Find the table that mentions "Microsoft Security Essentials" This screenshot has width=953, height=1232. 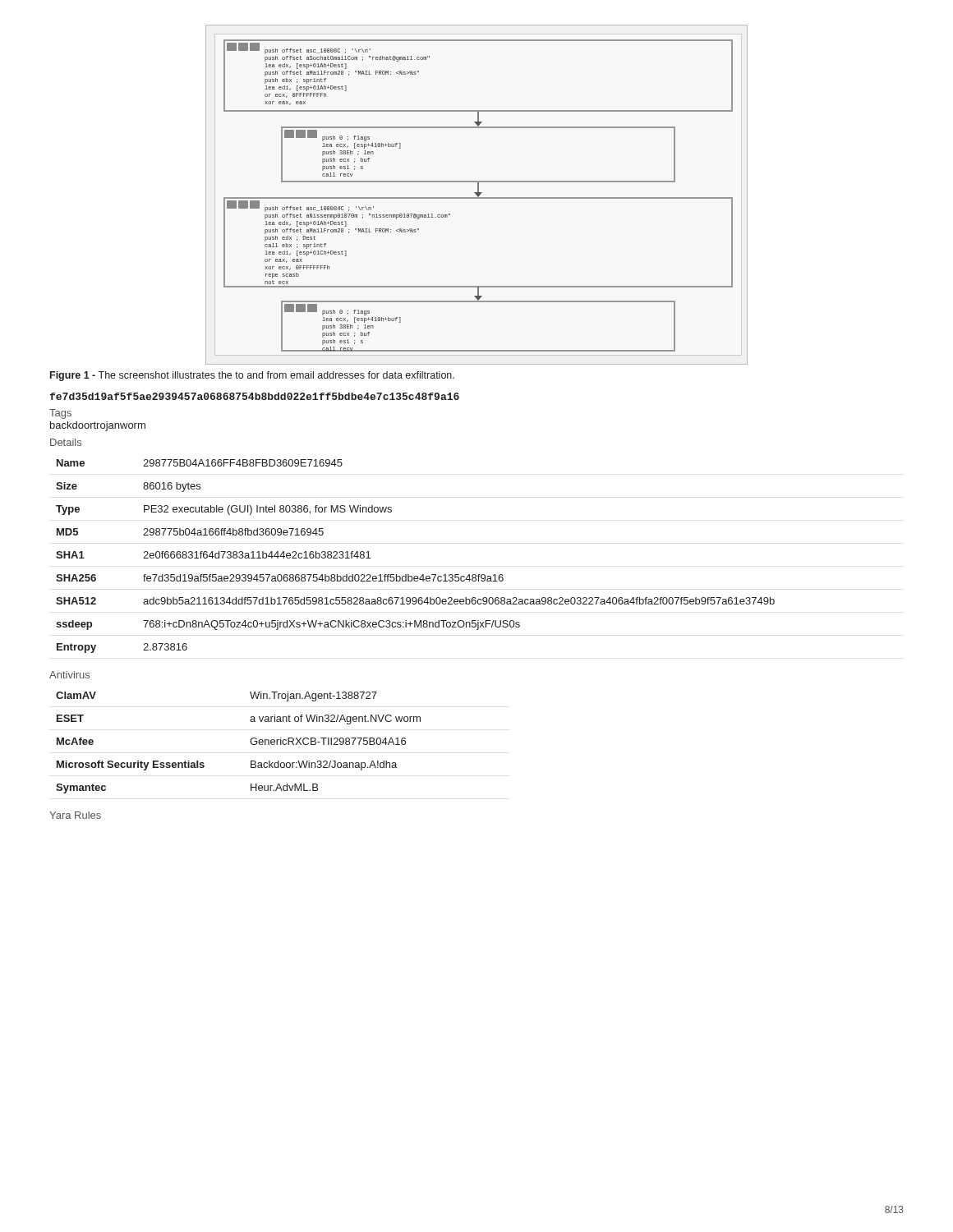pyautogui.click(x=279, y=742)
